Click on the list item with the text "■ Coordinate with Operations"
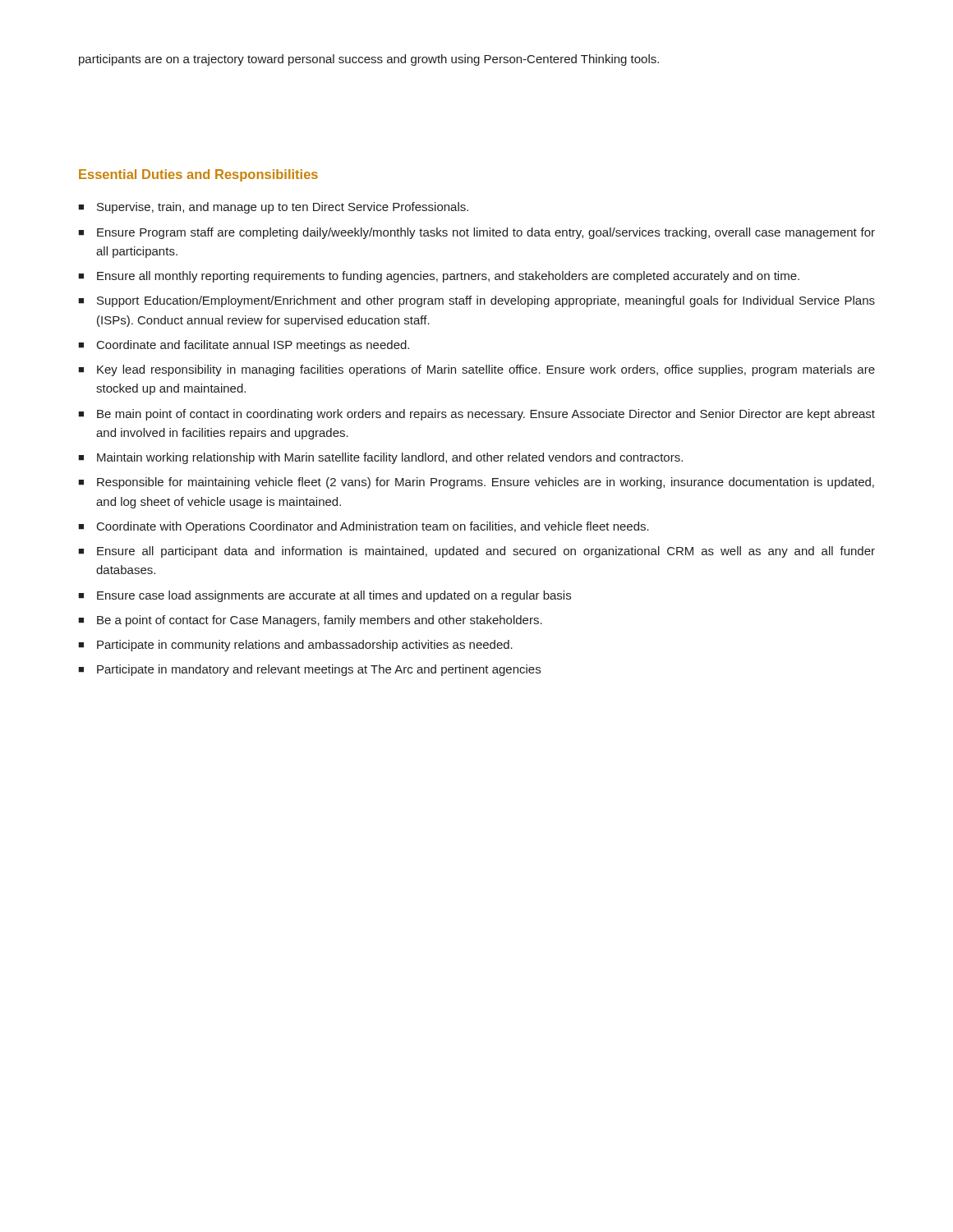This screenshot has width=953, height=1232. 476,526
